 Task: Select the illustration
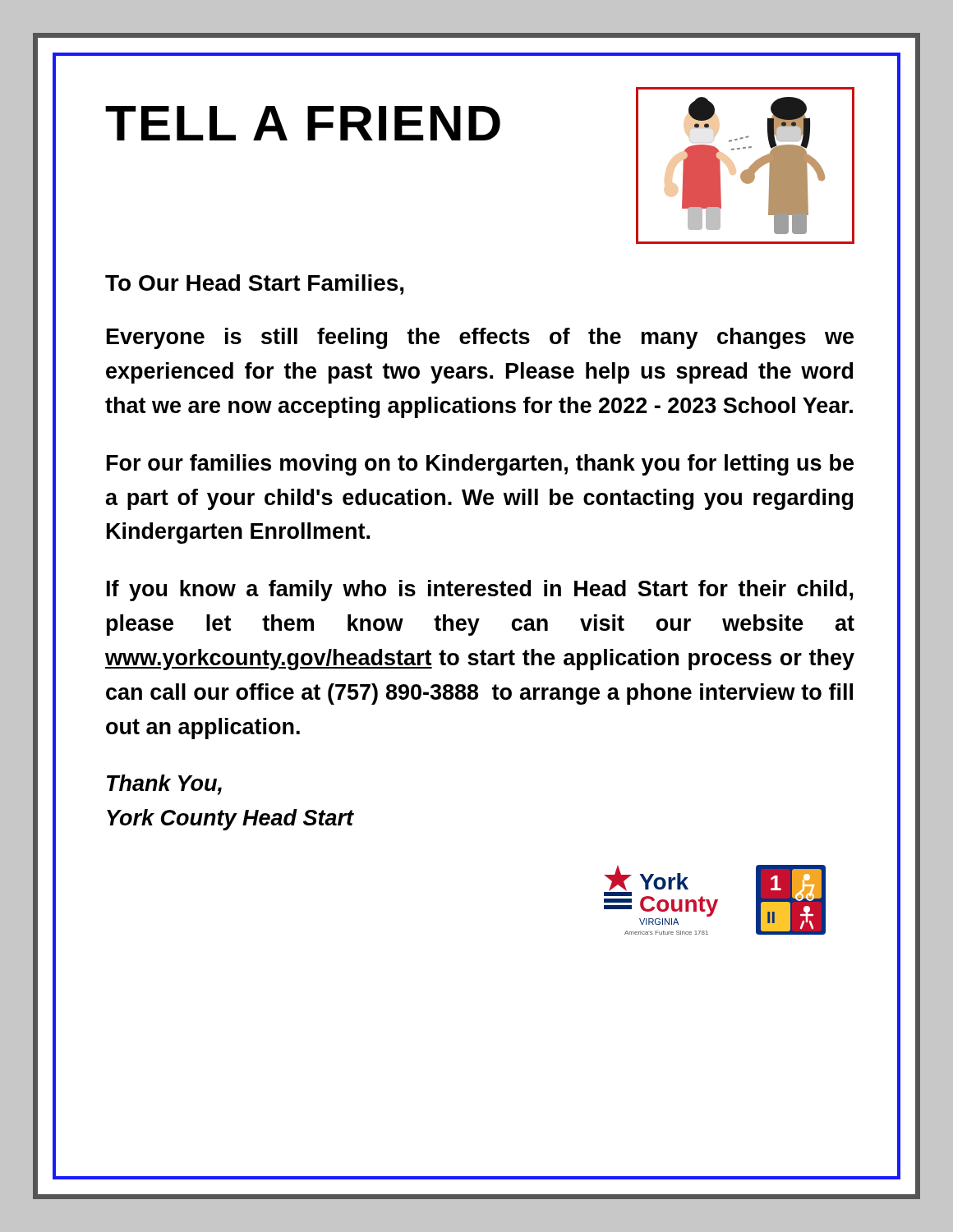745,166
